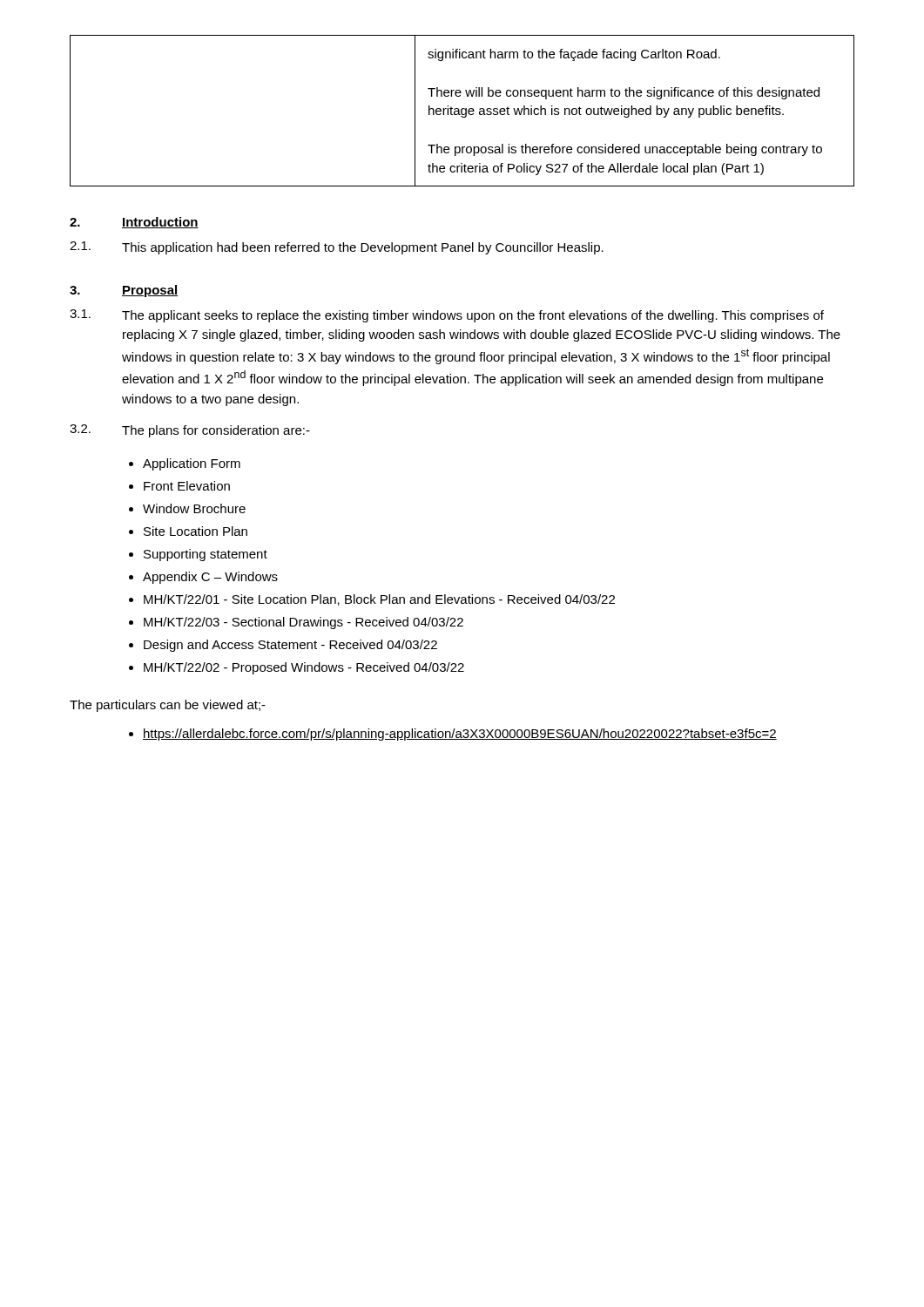
Task: Point to the block beginning "MH/KT/22/03 - Sectional Drawings"
Action: tap(303, 621)
